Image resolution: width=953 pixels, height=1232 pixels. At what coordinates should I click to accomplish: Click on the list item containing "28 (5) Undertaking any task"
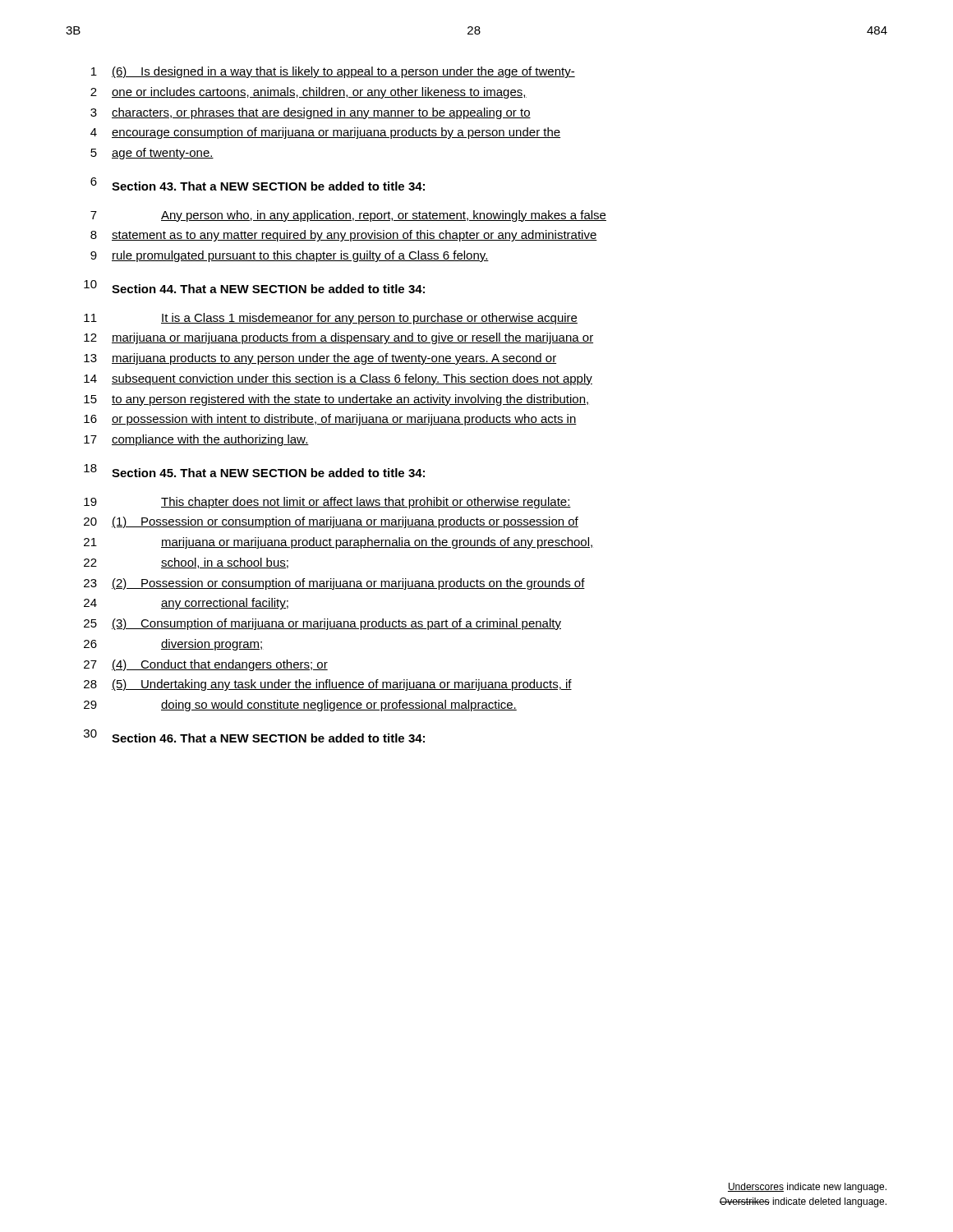click(x=476, y=695)
